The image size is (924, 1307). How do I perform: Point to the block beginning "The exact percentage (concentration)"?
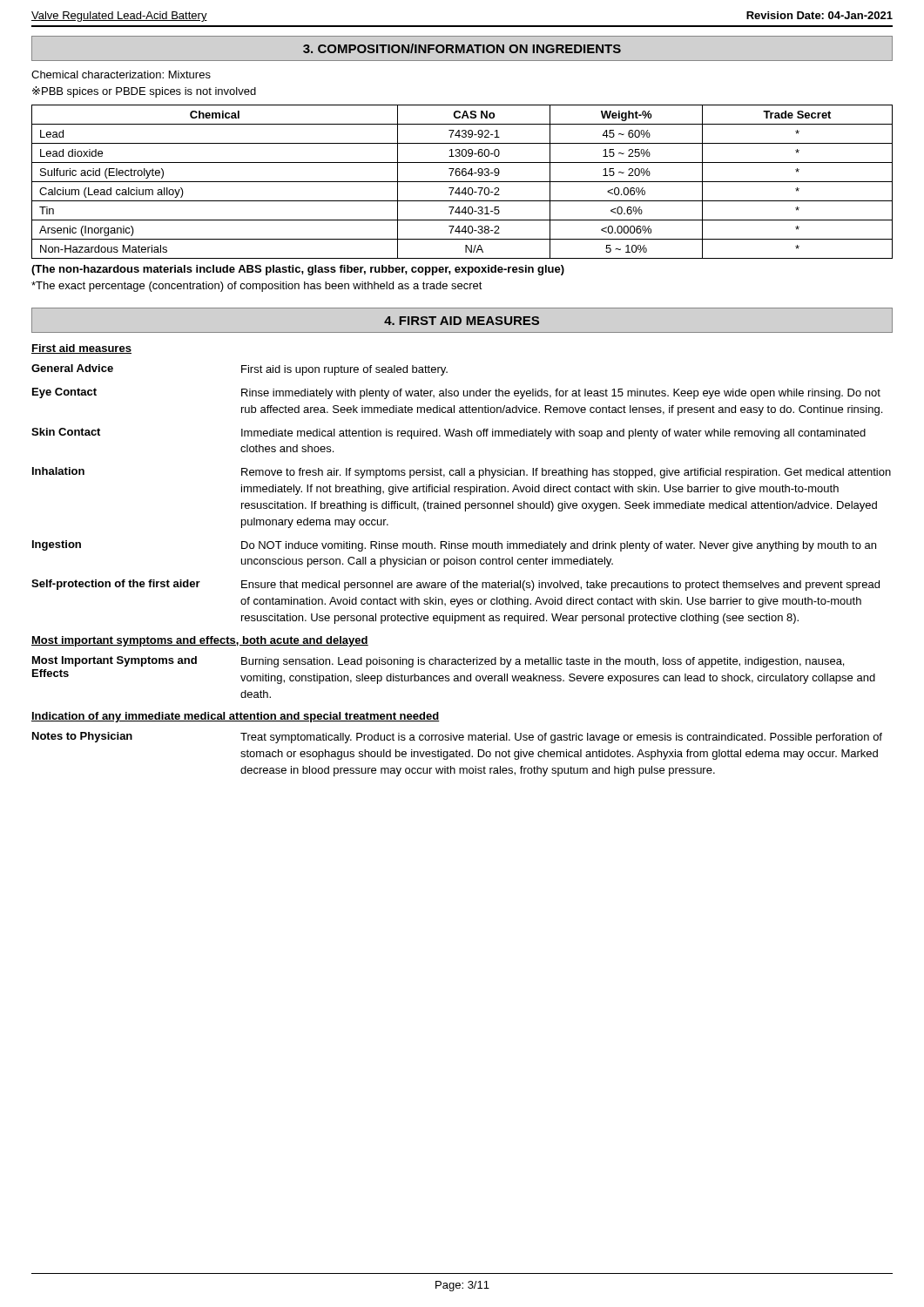pyautogui.click(x=462, y=285)
